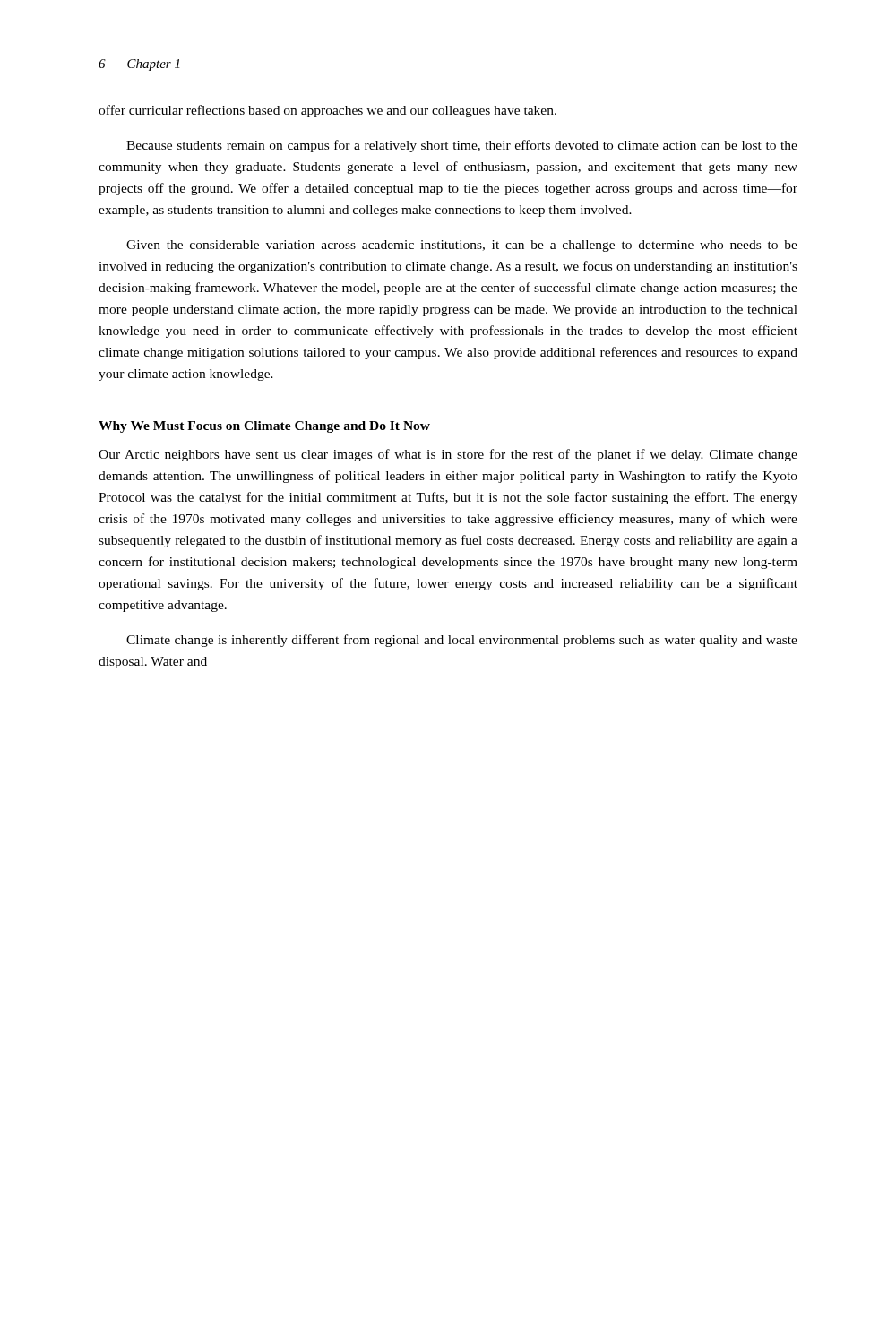Image resolution: width=896 pixels, height=1344 pixels.
Task: Point to the block beginning "Climate change is inherently different"
Action: point(448,650)
